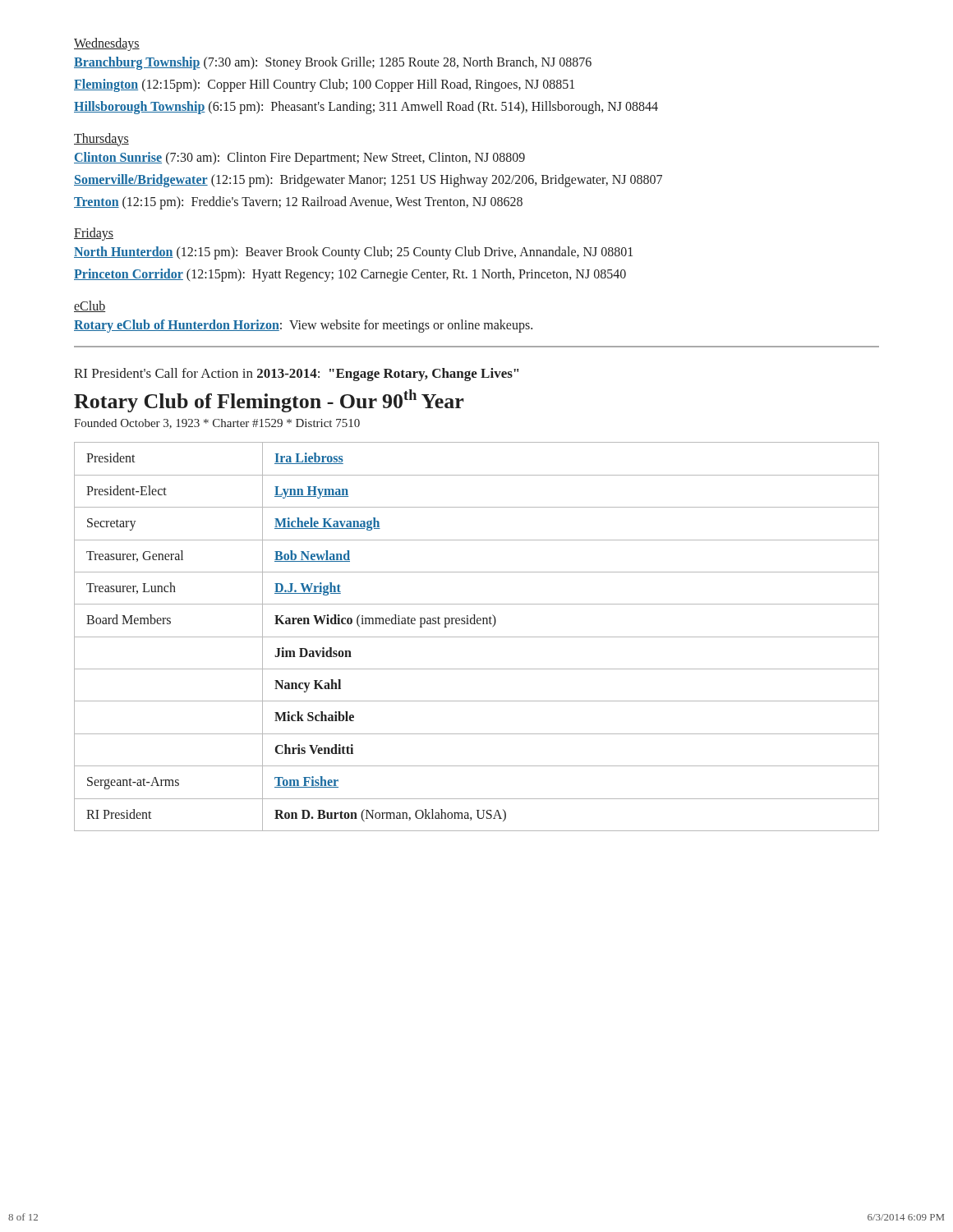Locate the block starting "Princeton Corridor (12:15pm): Hyatt Regency; 102"
953x1232 pixels.
[350, 274]
